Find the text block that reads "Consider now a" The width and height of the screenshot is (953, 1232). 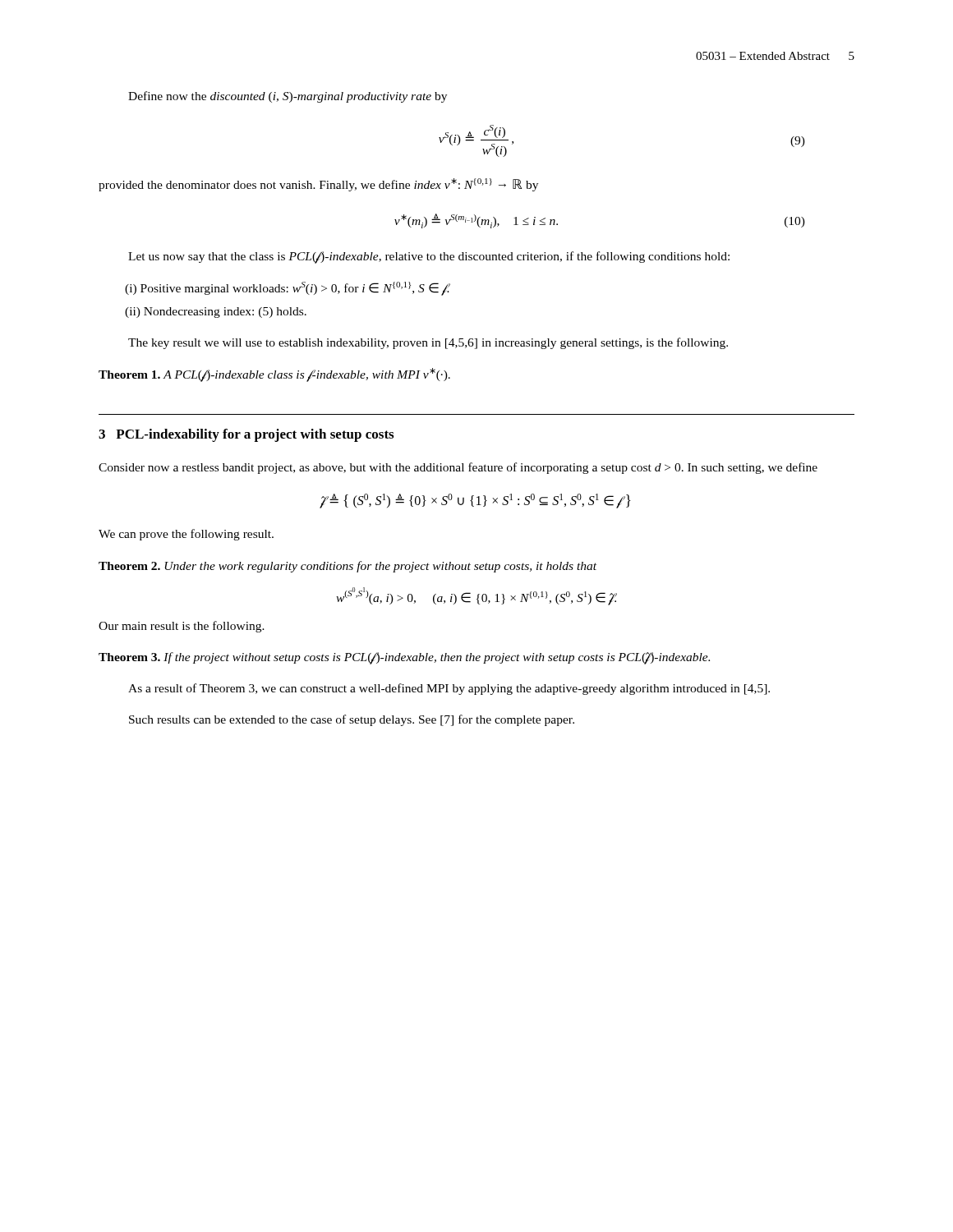coord(458,467)
